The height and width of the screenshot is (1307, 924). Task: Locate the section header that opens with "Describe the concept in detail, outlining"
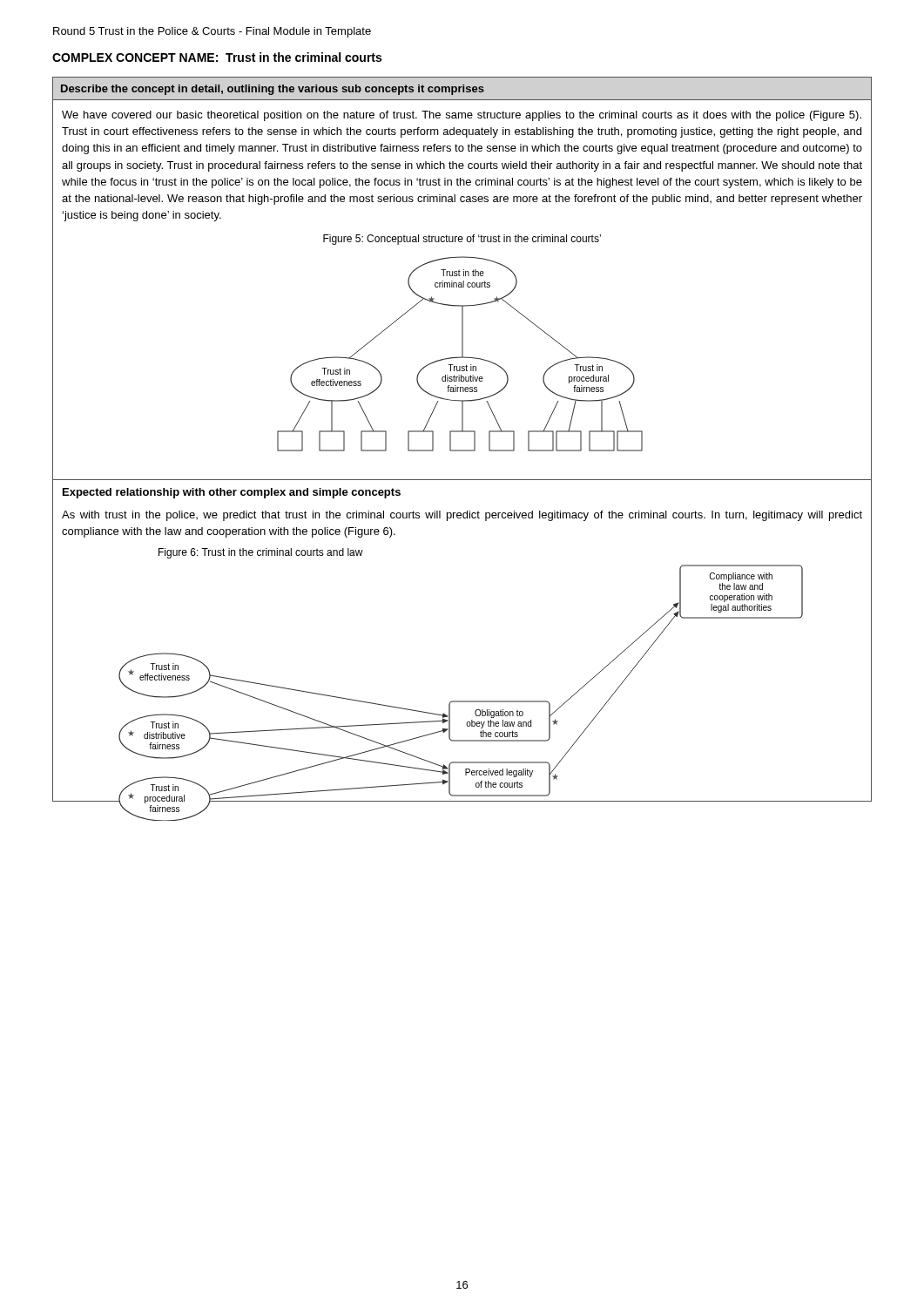pos(272,88)
